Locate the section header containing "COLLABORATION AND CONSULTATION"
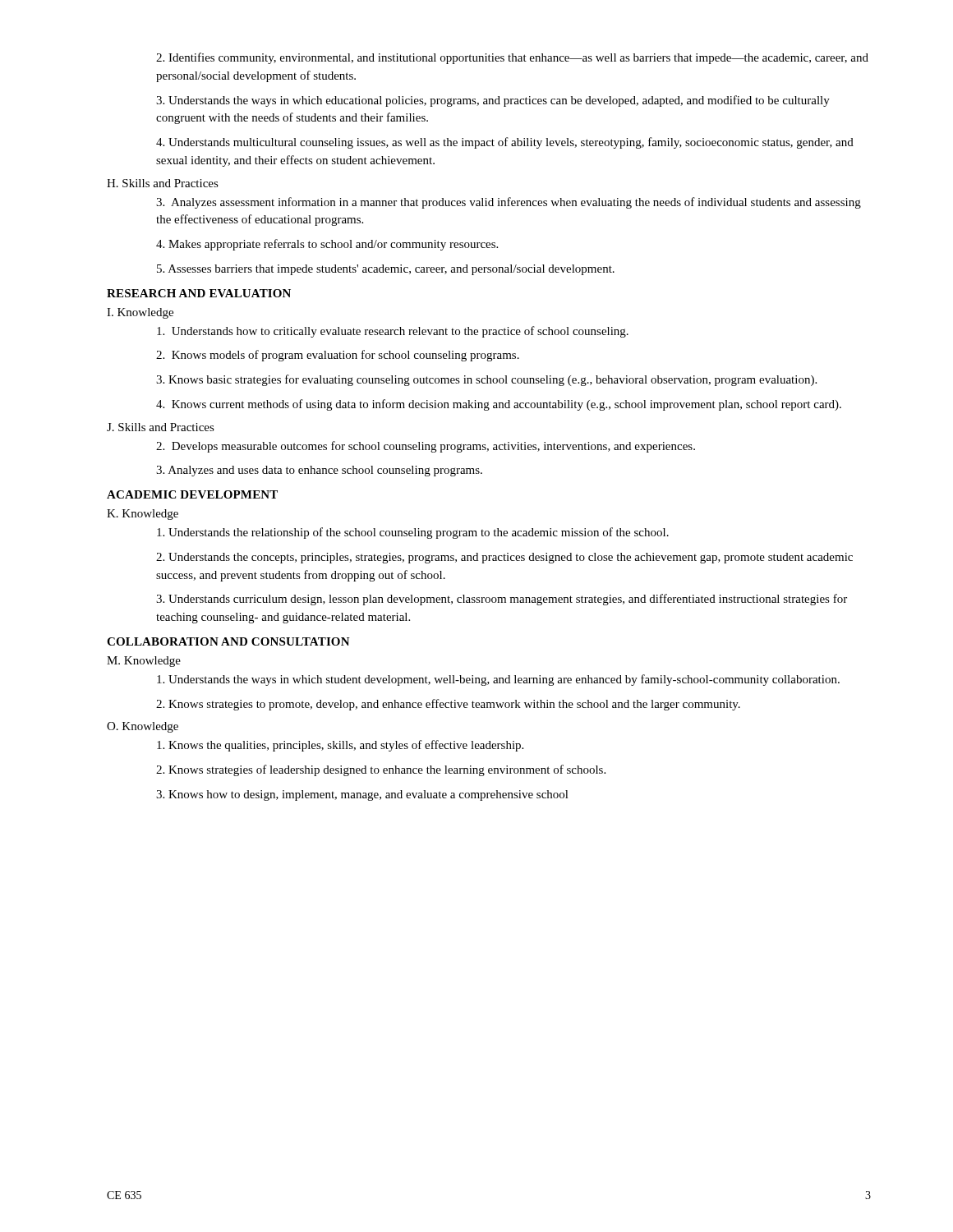This screenshot has width=953, height=1232. (x=228, y=641)
